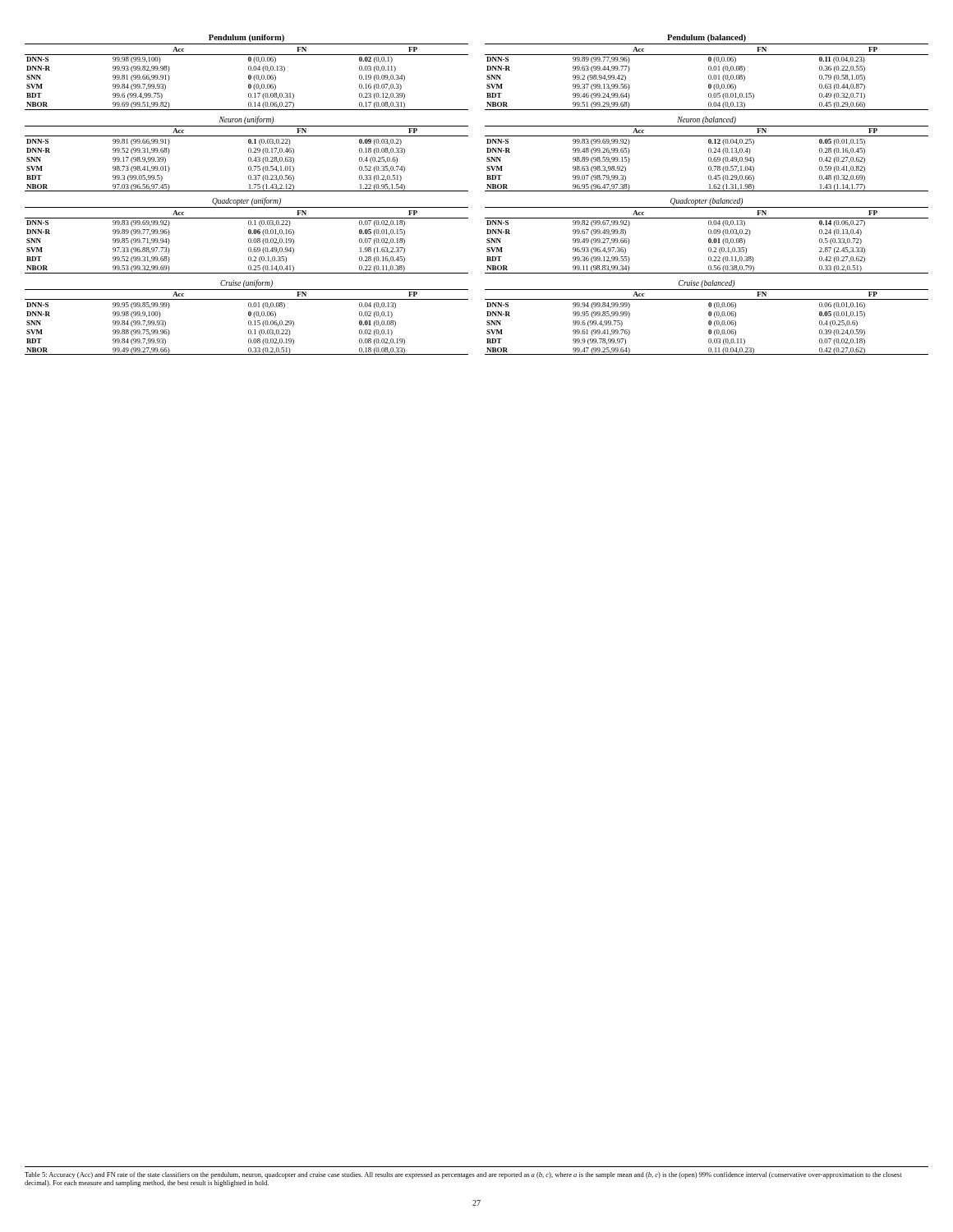Locate the block starting "Pendulum (balanced)"
The height and width of the screenshot is (1232, 953).
point(707,37)
